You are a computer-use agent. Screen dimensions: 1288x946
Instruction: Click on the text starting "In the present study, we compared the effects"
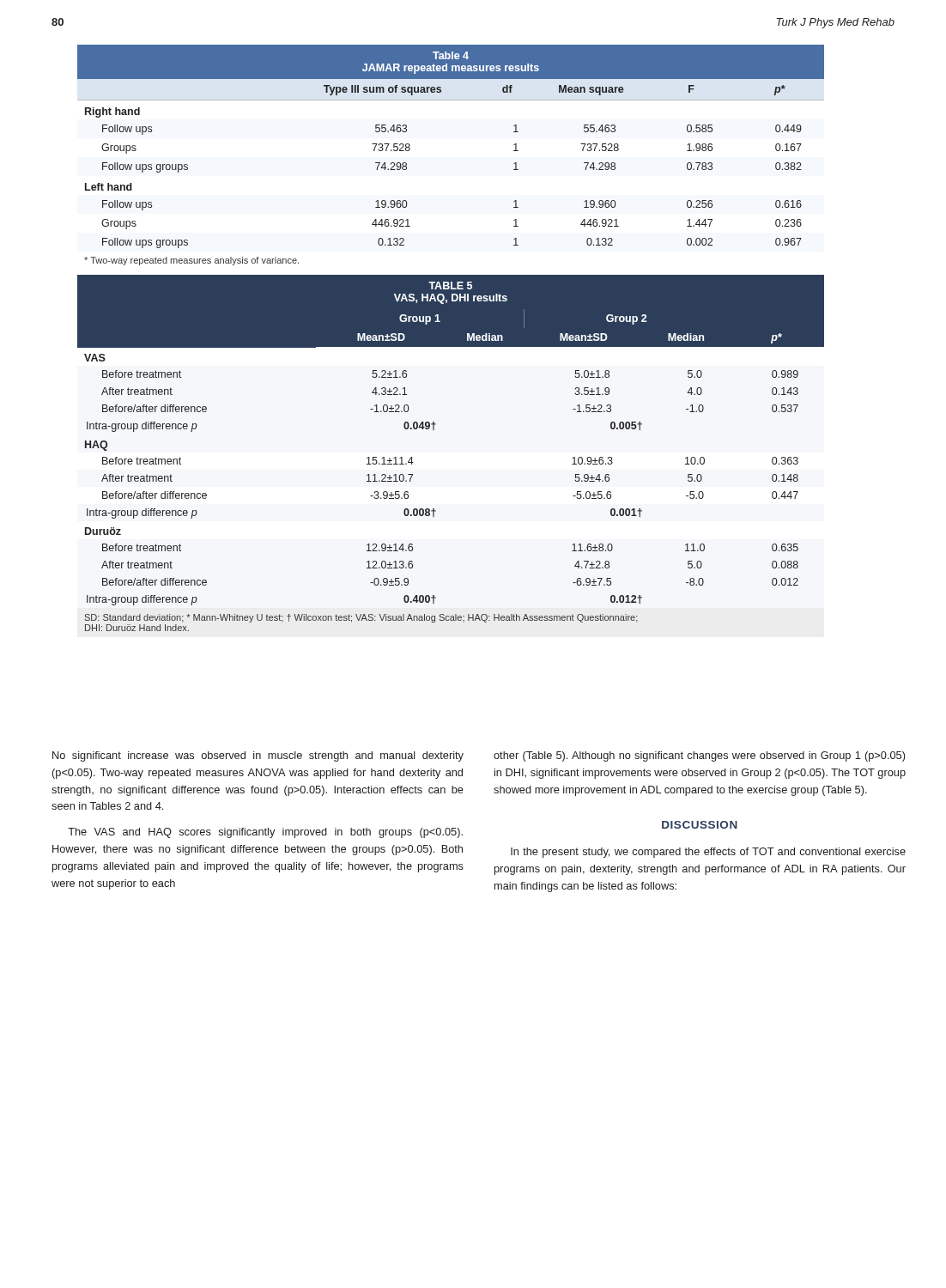(700, 869)
